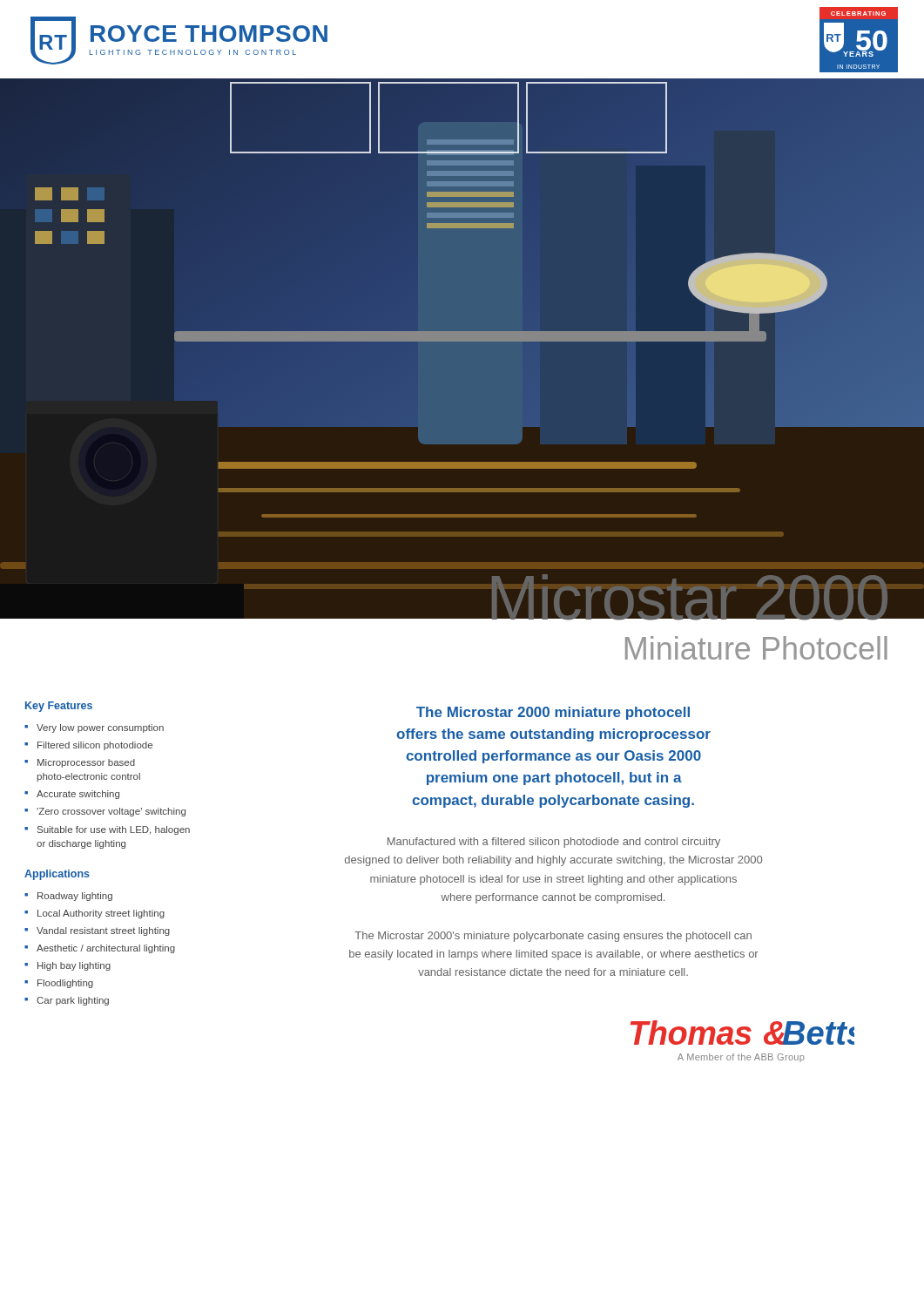Find the list item that says "■ Roadway lighting"
Screen dimensions: 1307x924
click(x=69, y=896)
